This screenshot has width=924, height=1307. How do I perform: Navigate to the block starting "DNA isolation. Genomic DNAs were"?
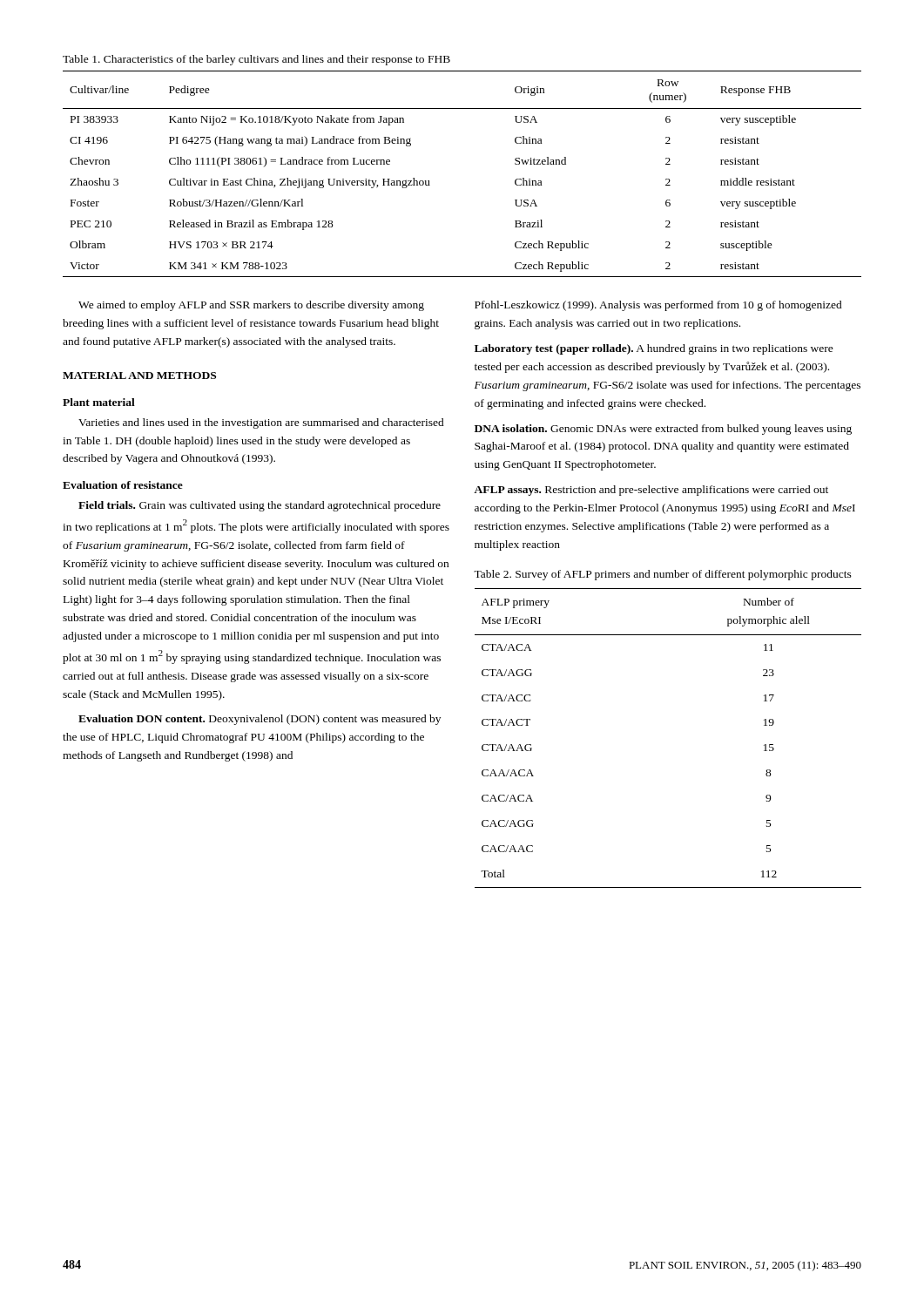663,446
